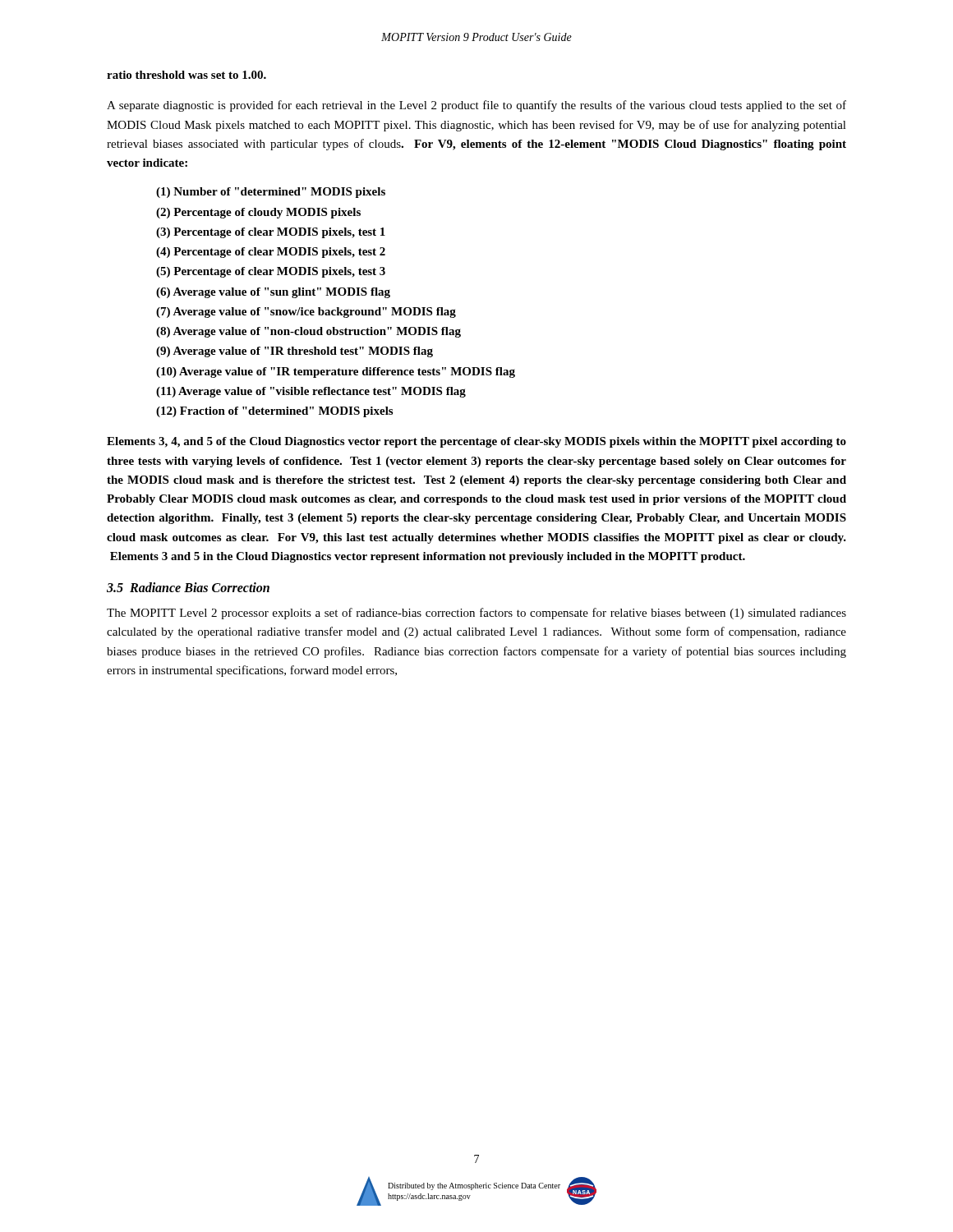Locate the text block starting "(2) Percentage of cloudy MODIS"
The image size is (953, 1232).
coord(259,211)
